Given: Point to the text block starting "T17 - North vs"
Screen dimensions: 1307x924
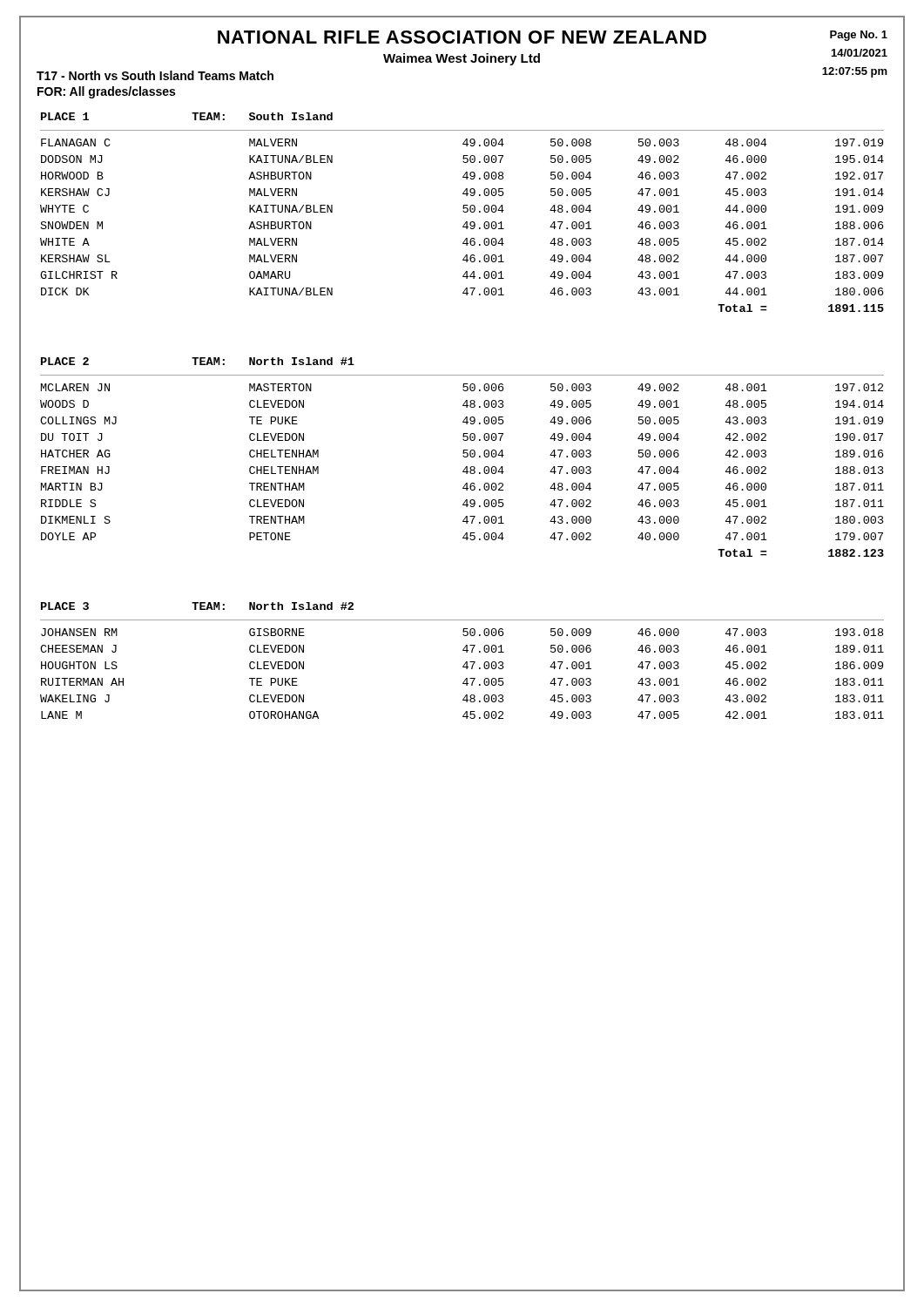Looking at the screenshot, I should (155, 76).
